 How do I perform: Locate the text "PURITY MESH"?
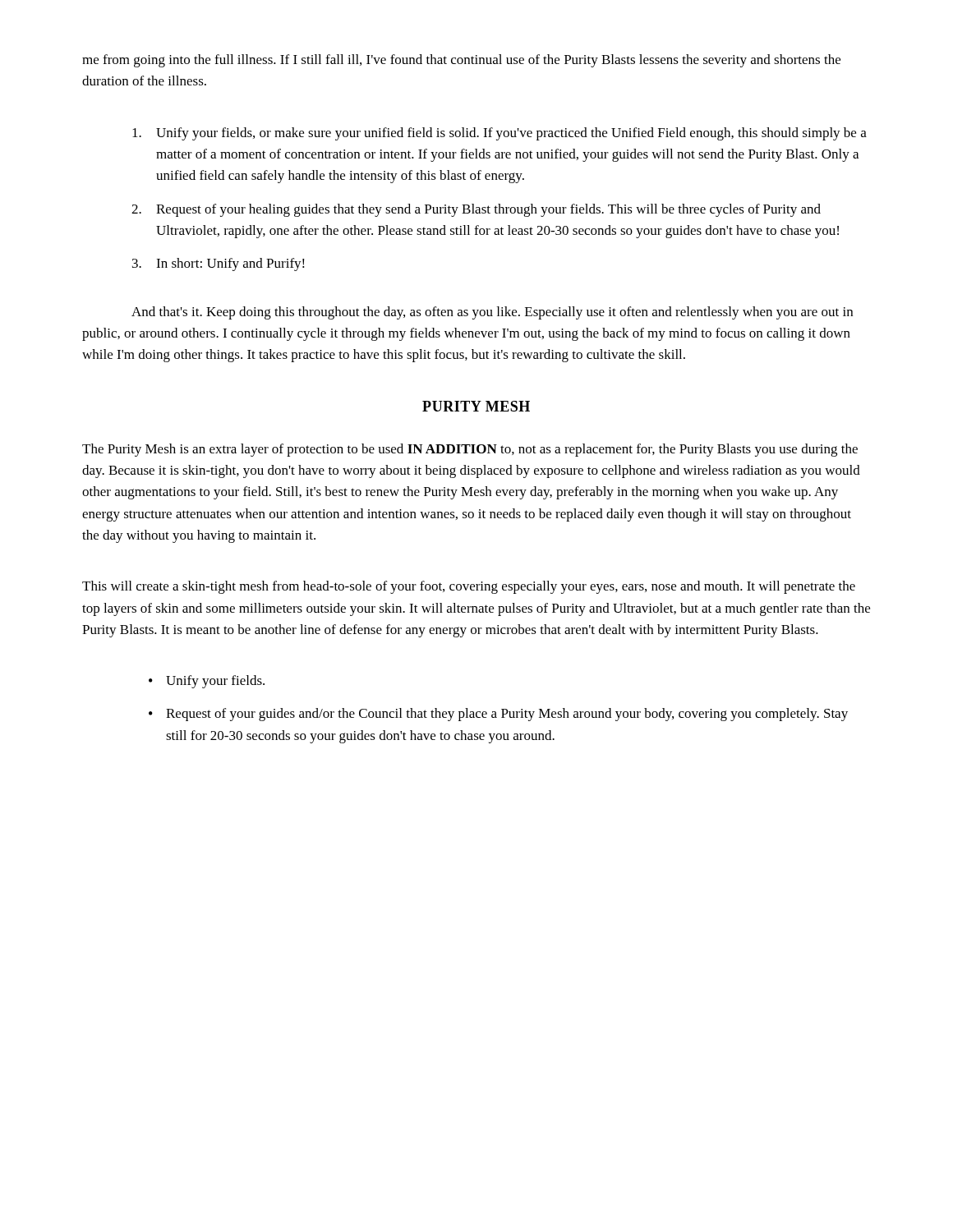point(476,406)
